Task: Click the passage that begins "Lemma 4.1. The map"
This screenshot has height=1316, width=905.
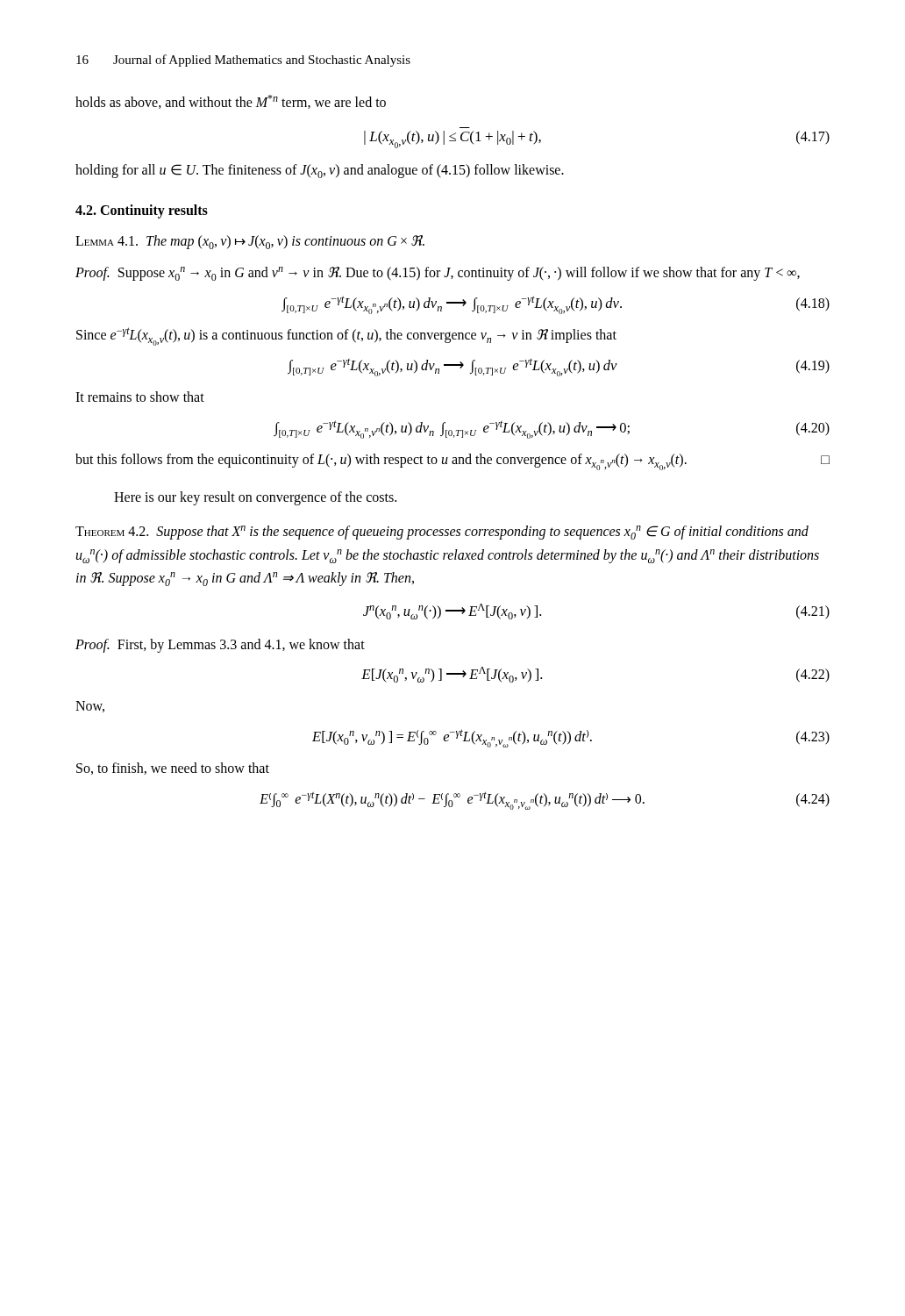Action: pos(250,242)
